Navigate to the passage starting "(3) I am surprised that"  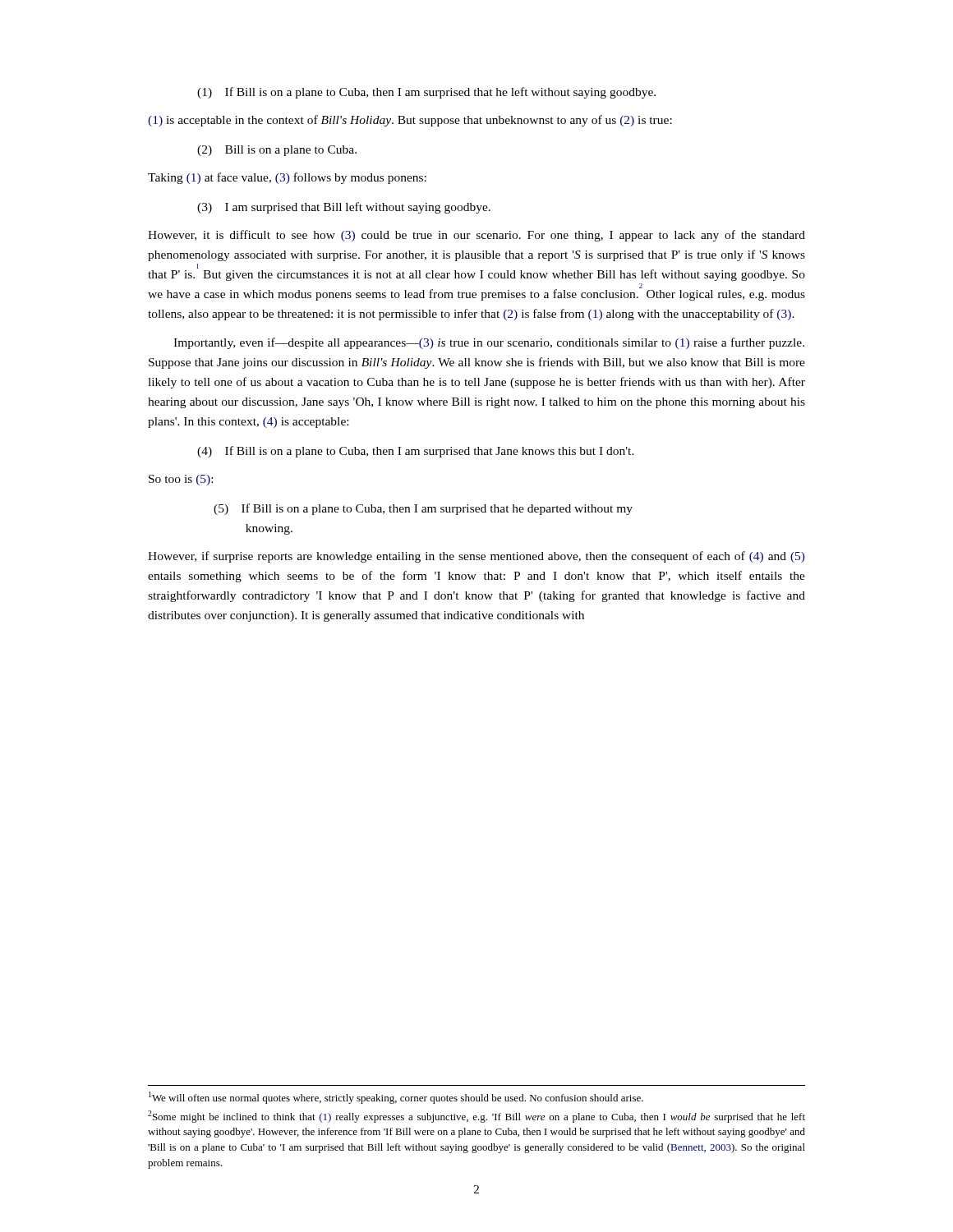point(344,206)
